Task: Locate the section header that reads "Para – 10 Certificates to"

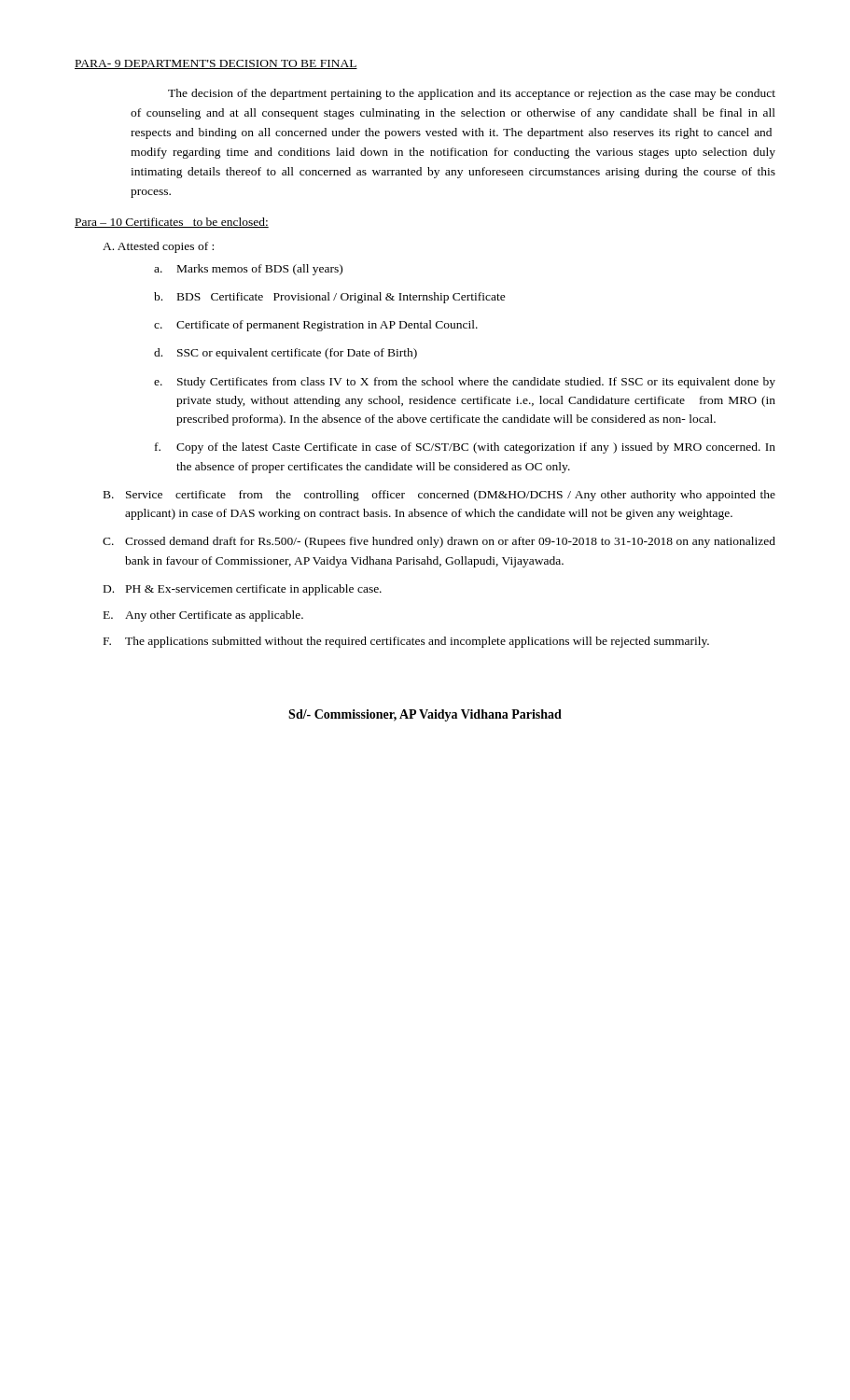Action: [172, 221]
